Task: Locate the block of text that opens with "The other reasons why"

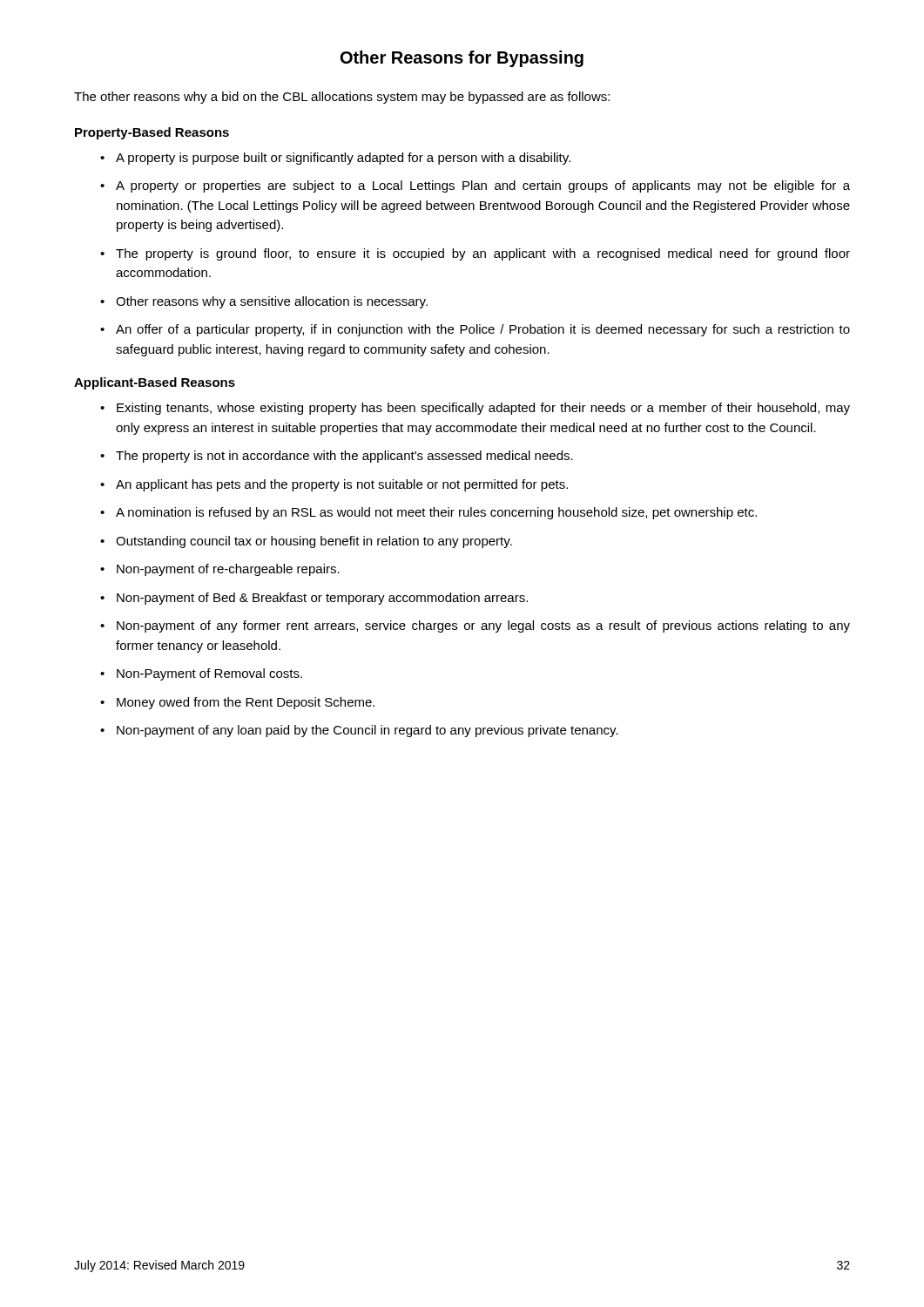Action: coord(342,96)
